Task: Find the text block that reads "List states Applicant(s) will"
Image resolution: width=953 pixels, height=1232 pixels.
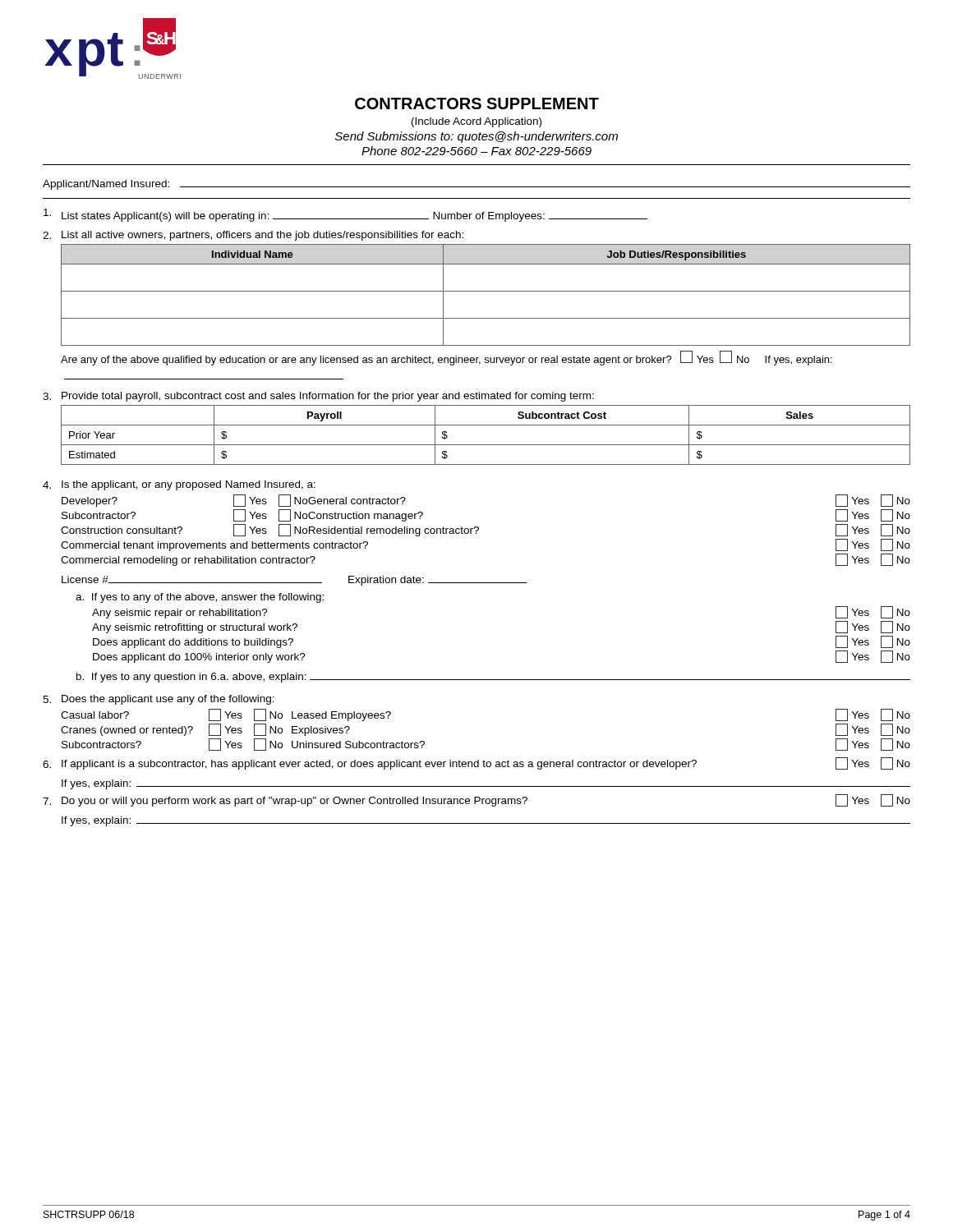Action: tap(476, 214)
